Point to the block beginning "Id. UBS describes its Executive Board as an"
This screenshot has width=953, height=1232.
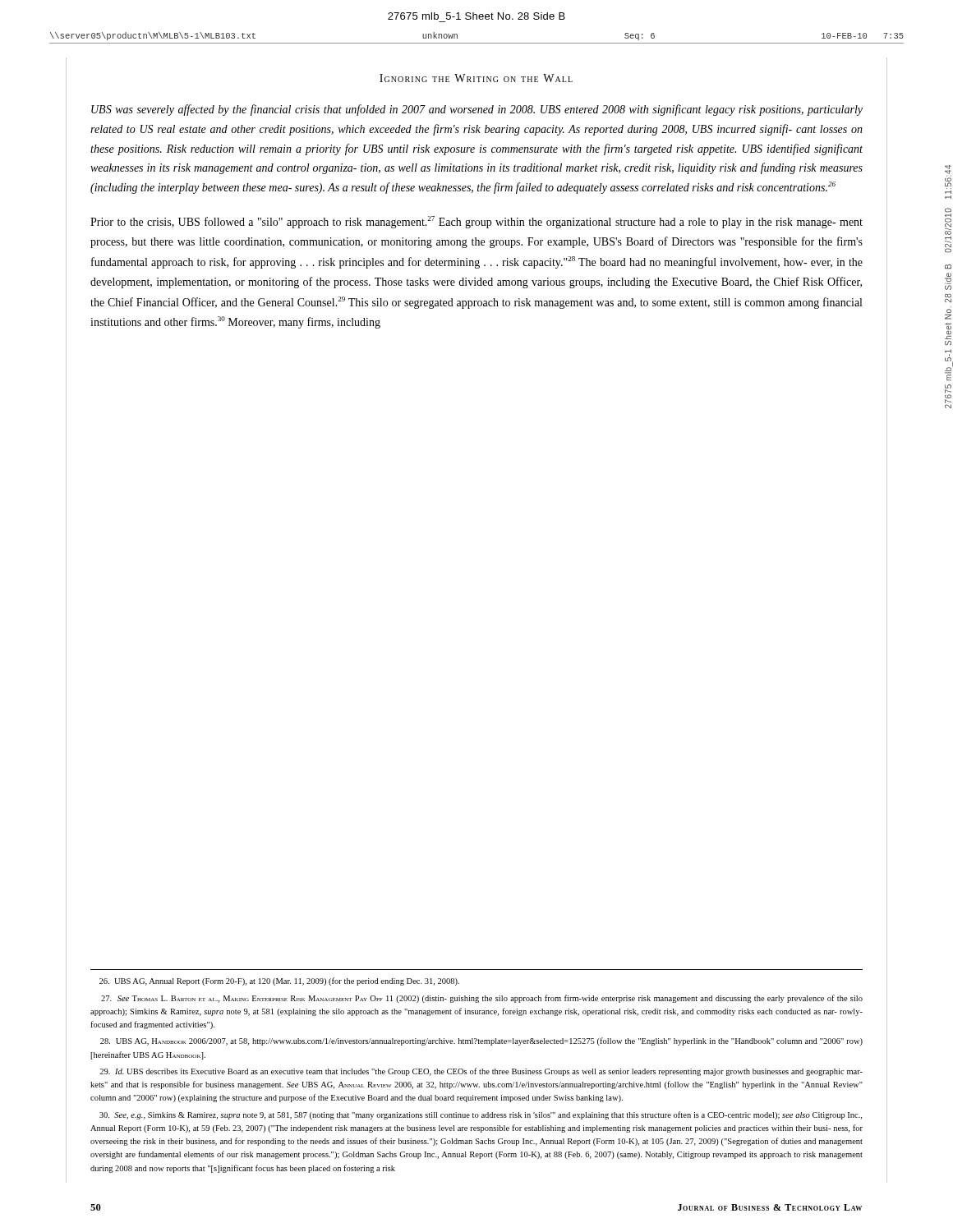[476, 1085]
